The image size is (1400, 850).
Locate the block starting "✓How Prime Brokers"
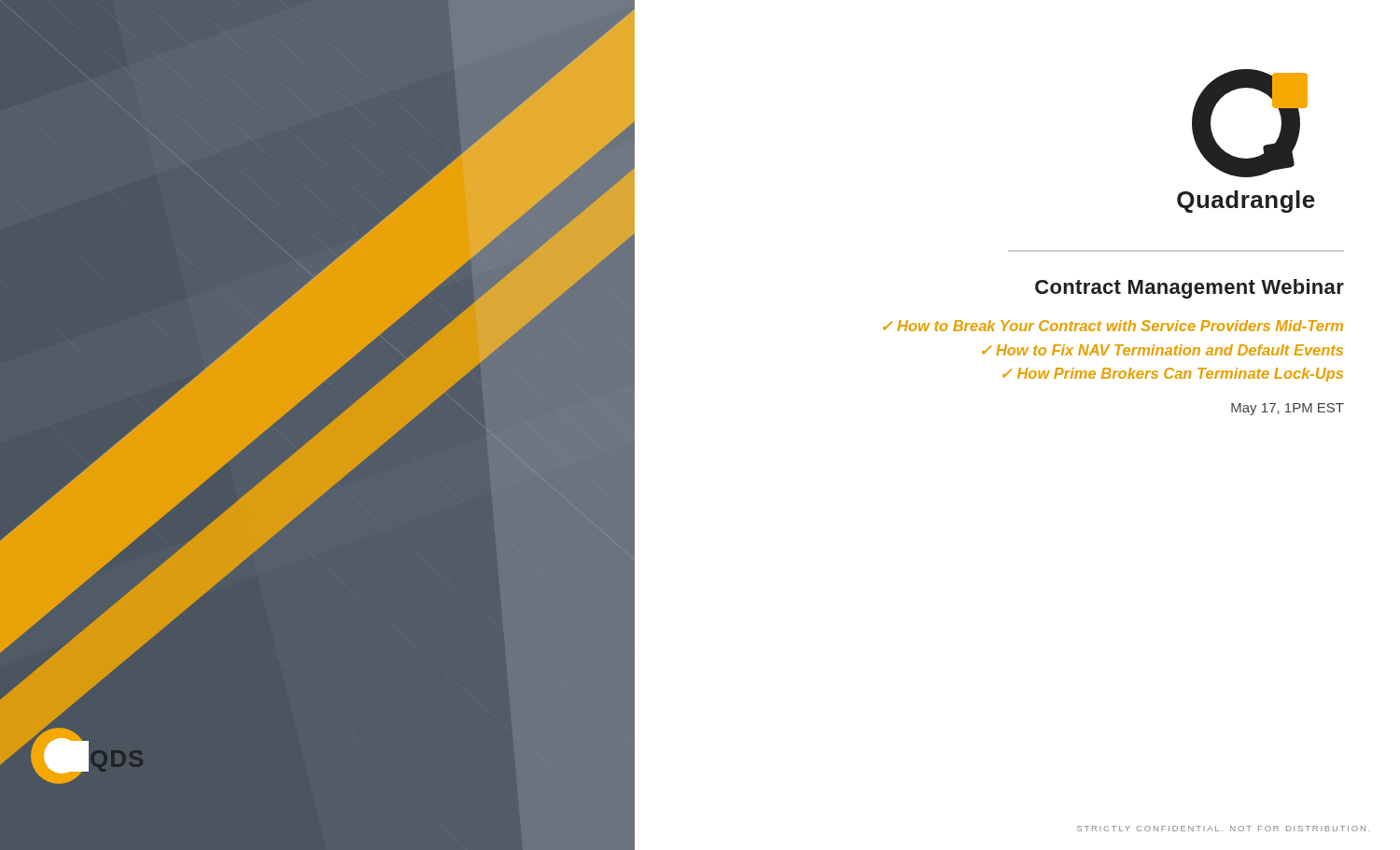coord(1172,373)
